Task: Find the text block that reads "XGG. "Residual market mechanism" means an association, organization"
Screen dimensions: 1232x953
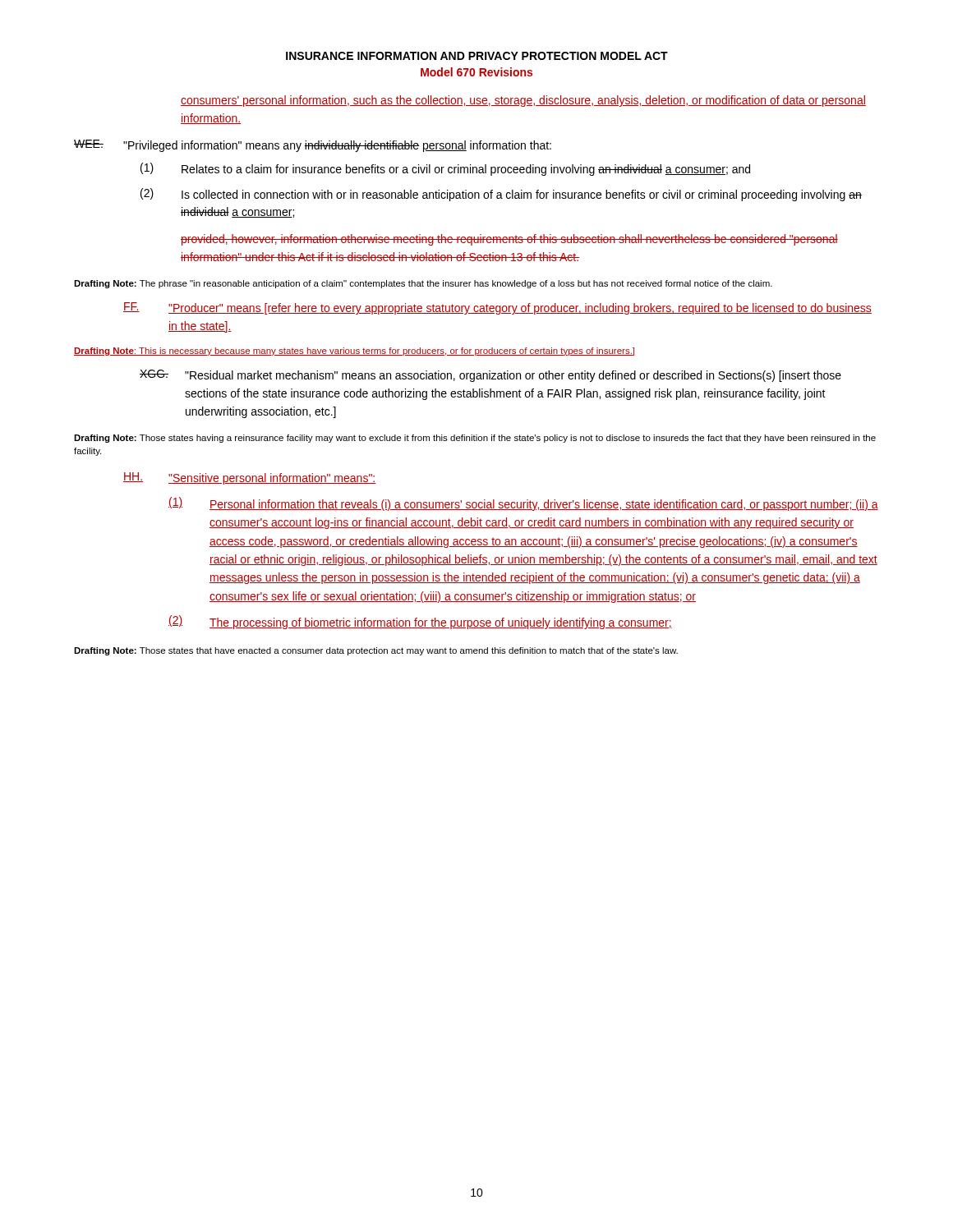Action: coord(509,394)
